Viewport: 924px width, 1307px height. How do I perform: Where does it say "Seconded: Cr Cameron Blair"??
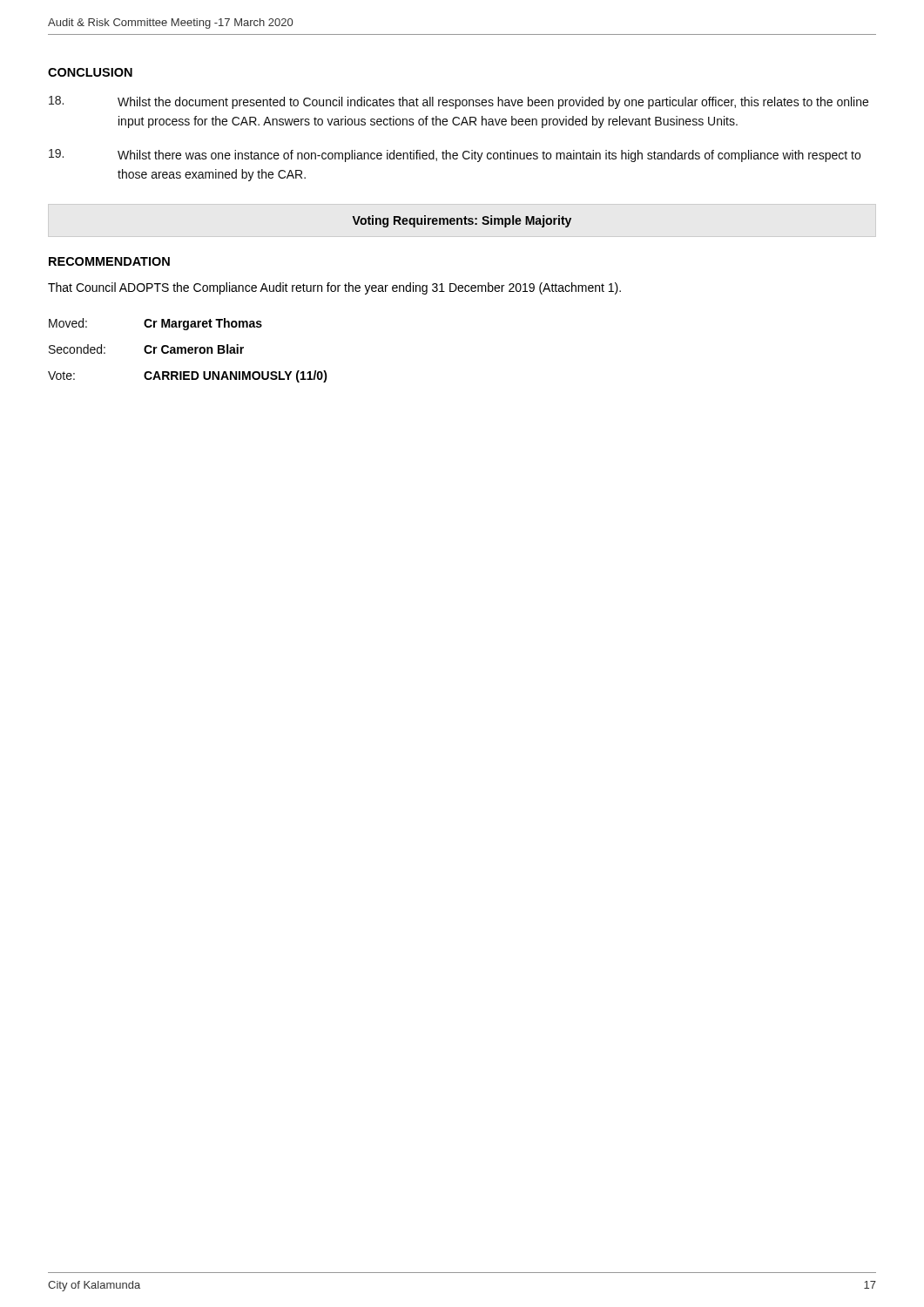(146, 350)
